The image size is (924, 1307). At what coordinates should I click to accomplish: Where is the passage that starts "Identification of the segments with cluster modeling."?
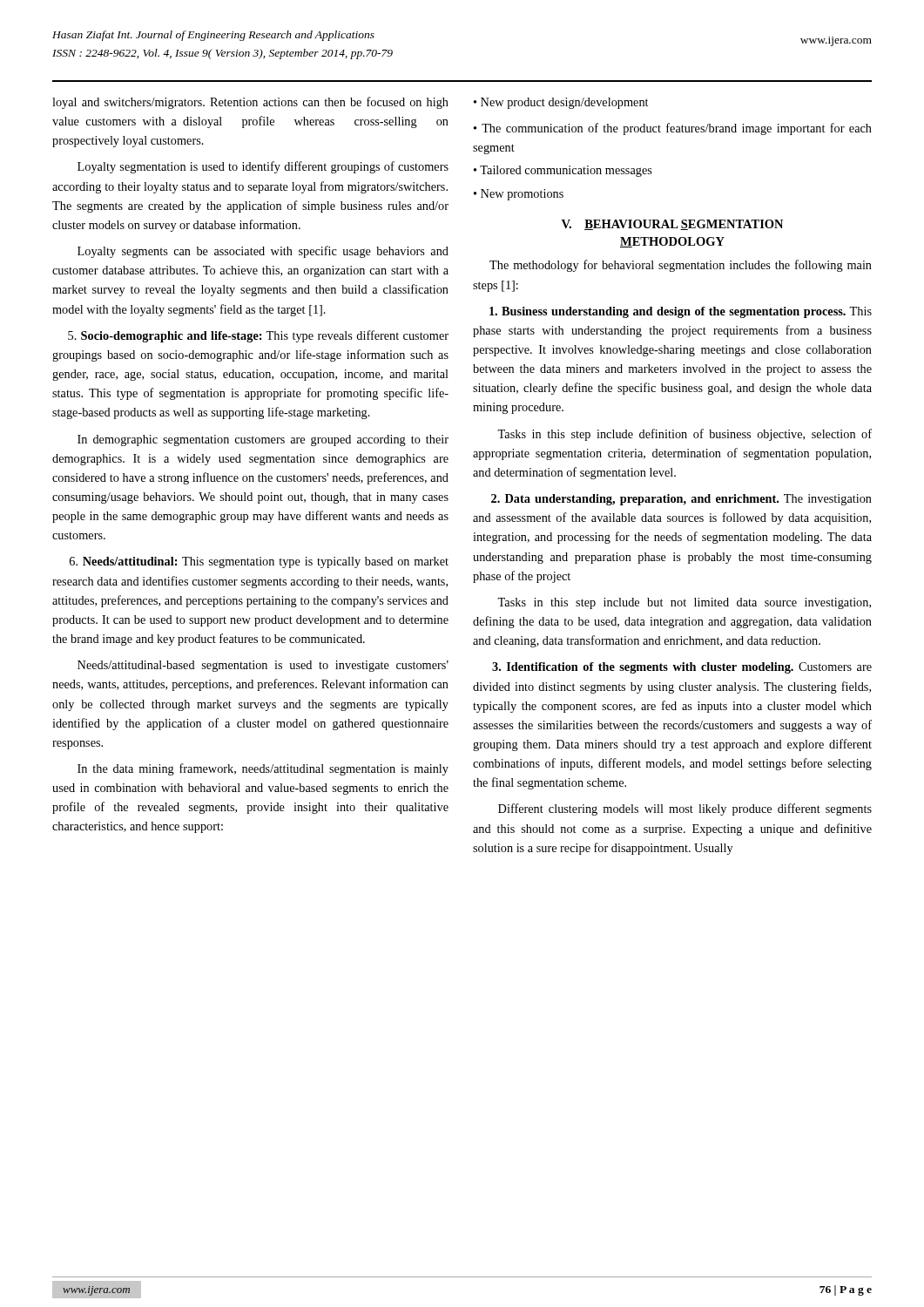point(672,725)
